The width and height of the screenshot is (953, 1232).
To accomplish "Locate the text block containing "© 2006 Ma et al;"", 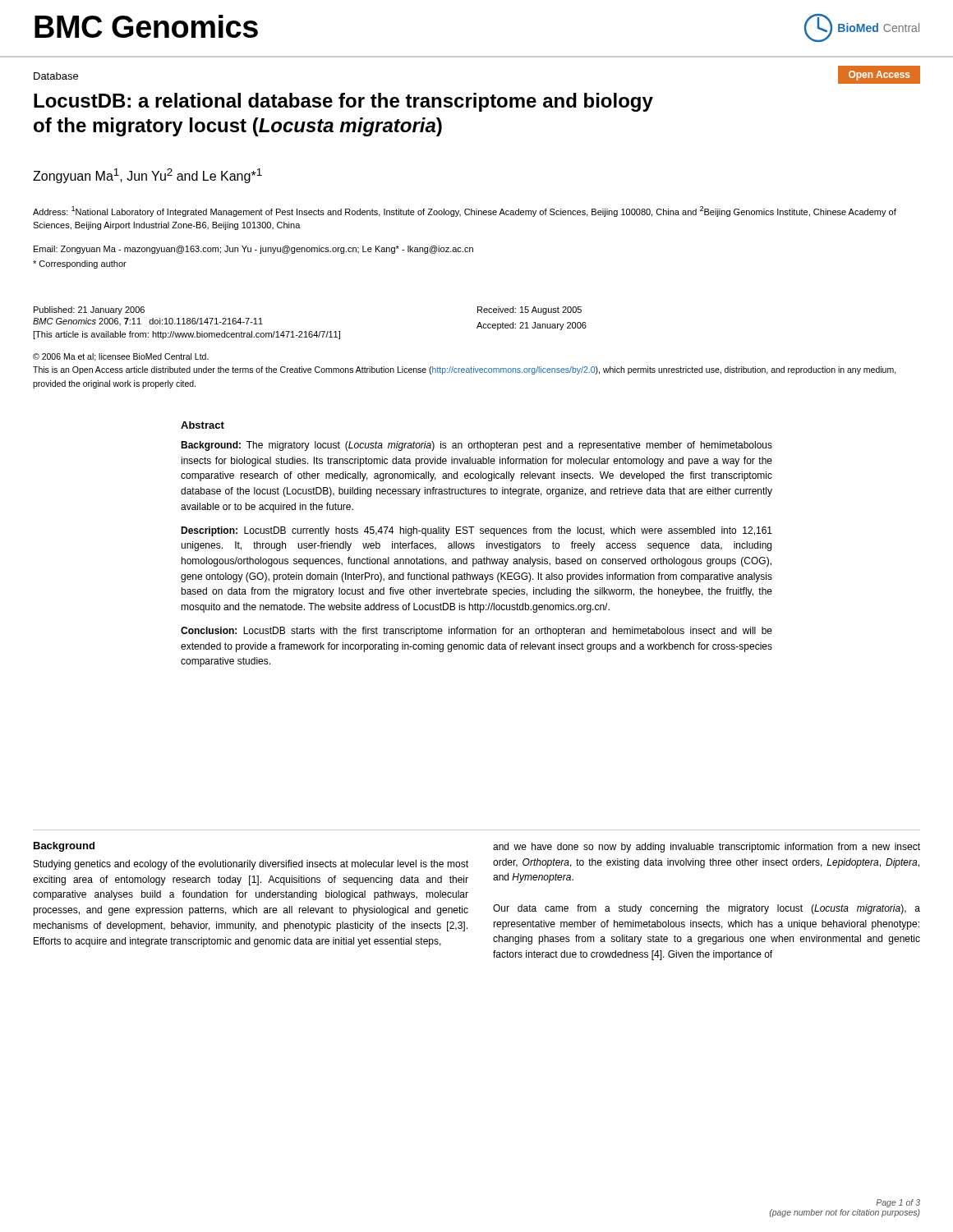I will [x=465, y=370].
